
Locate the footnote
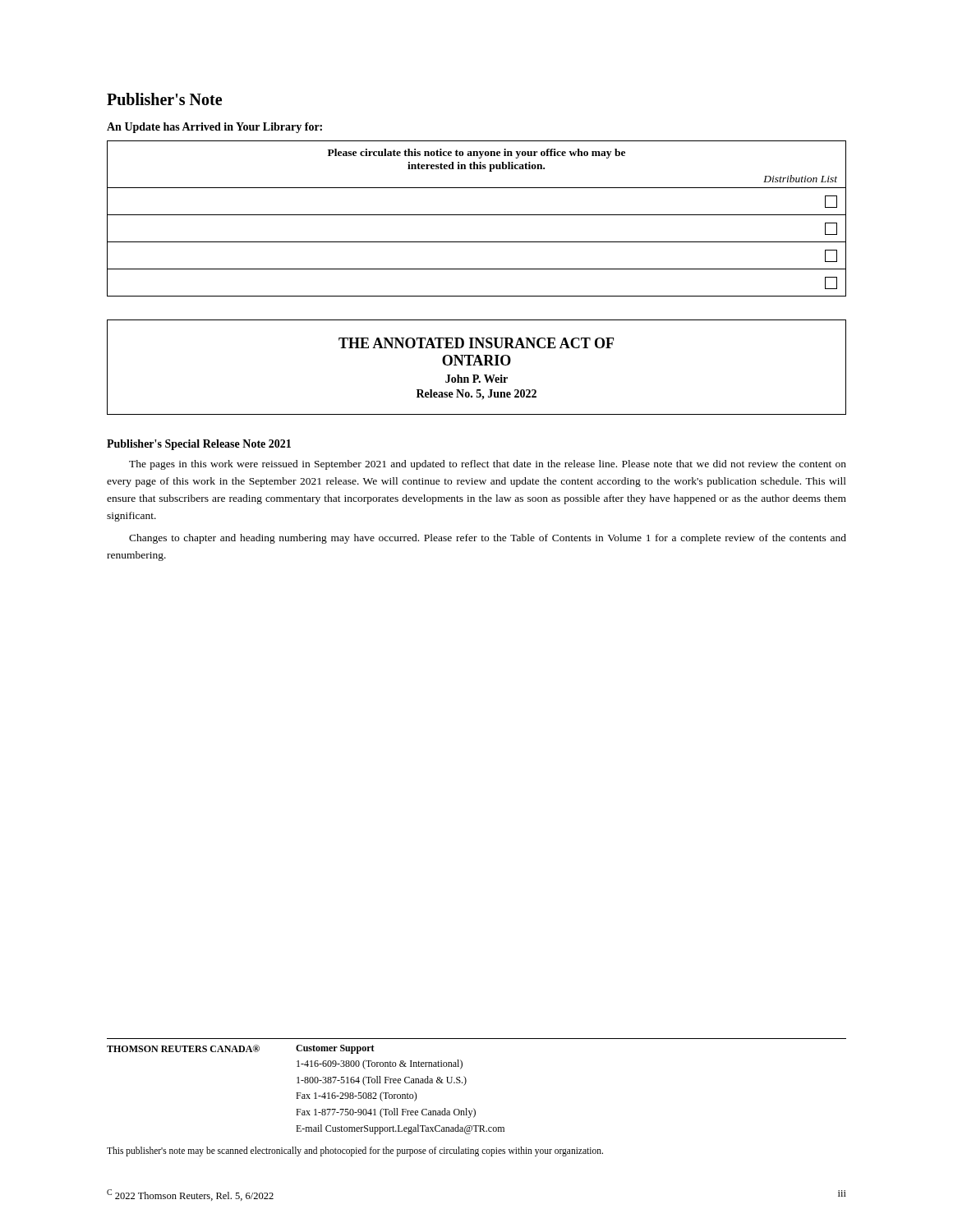coord(355,1150)
